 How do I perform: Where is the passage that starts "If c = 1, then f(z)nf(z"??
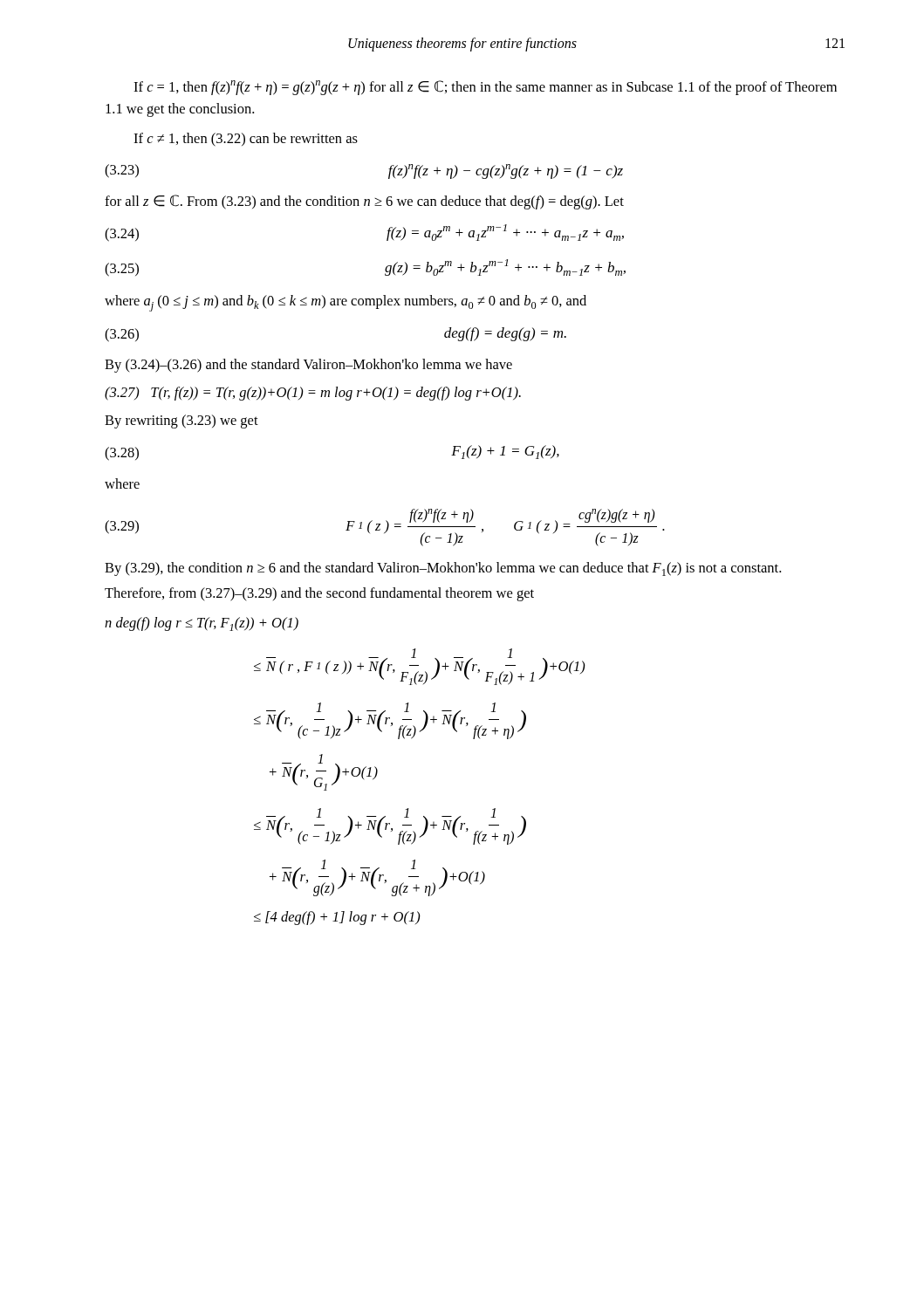[471, 96]
